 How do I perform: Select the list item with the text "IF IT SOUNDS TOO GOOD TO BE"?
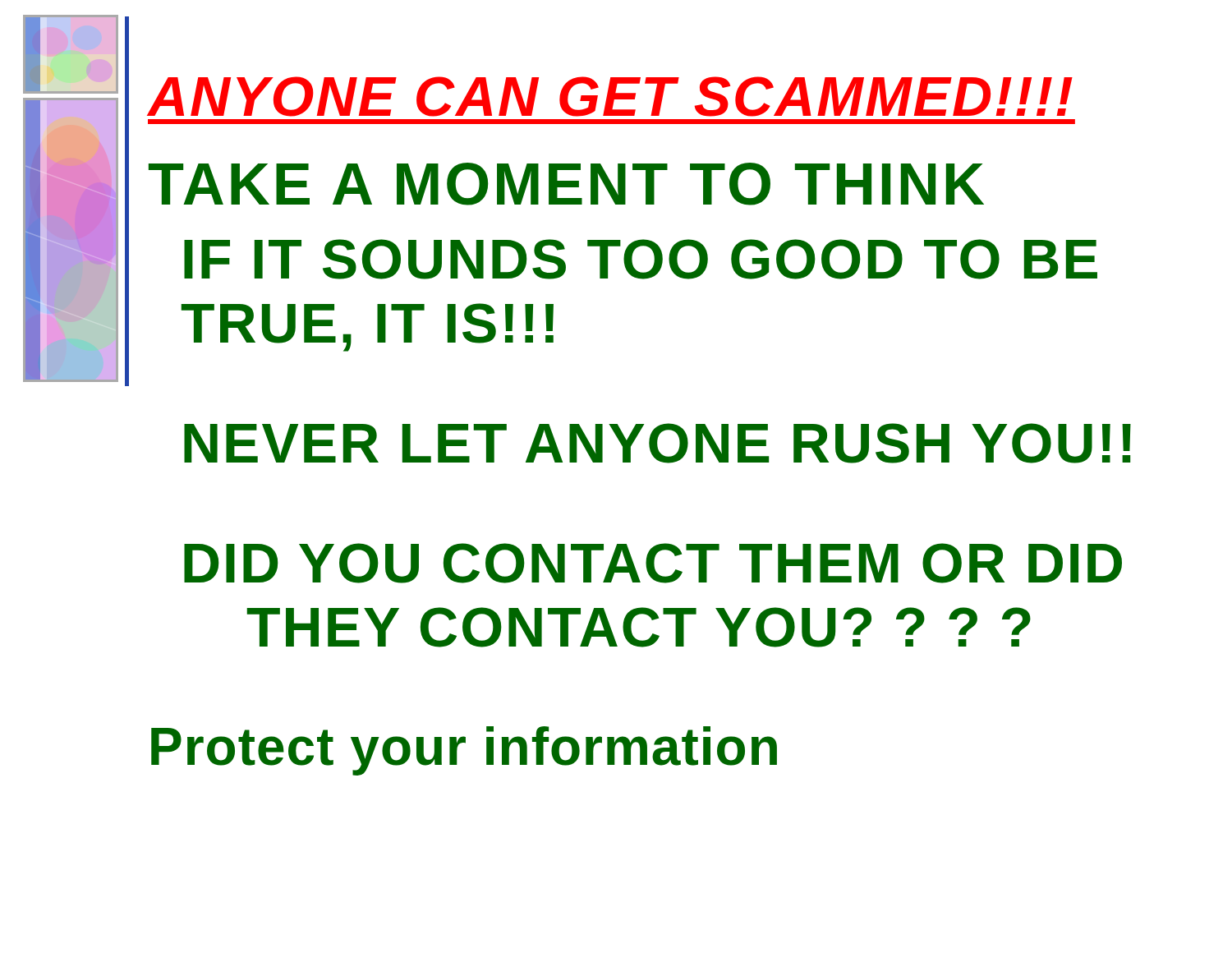pyautogui.click(x=690, y=291)
